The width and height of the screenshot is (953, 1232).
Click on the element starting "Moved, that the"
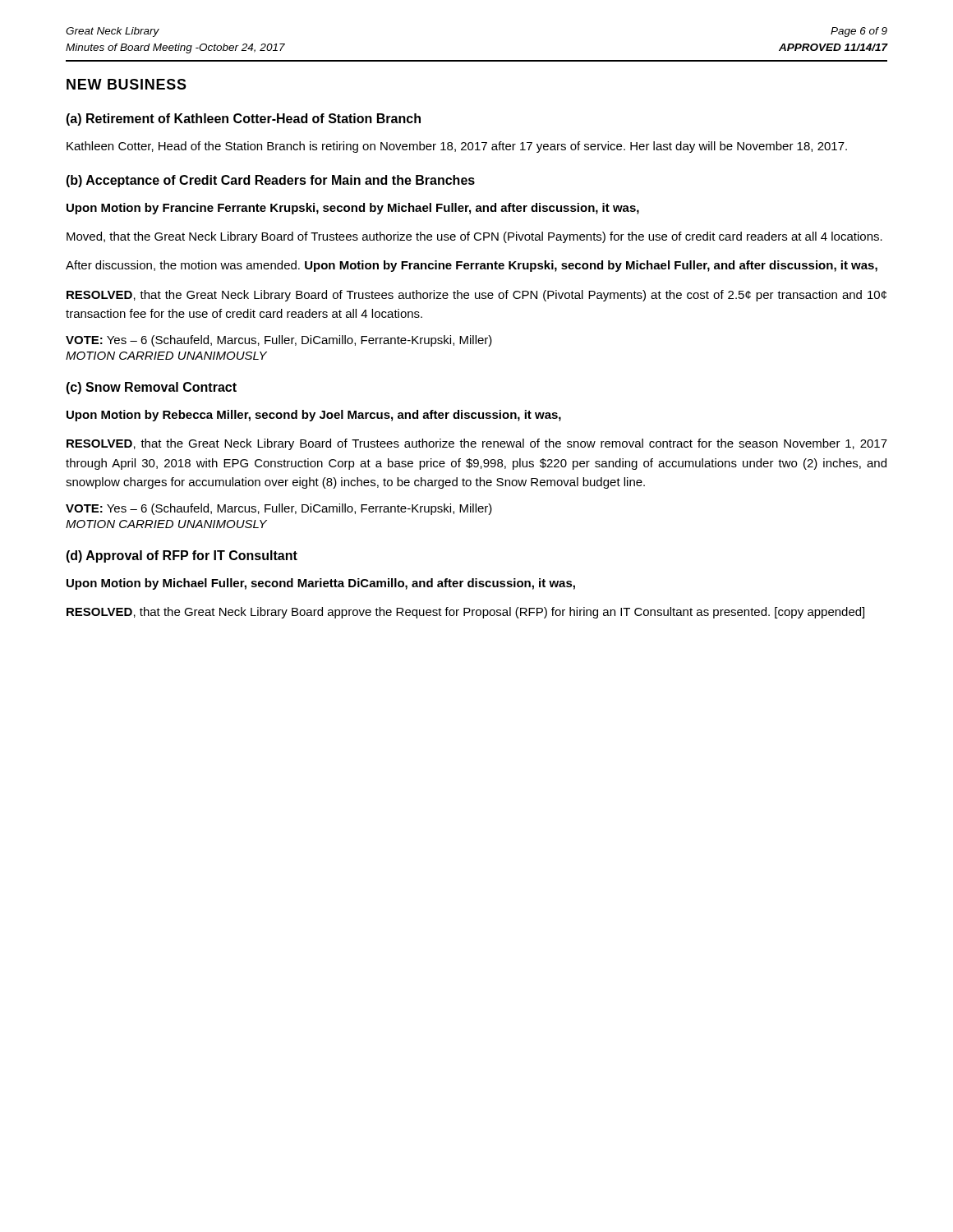pos(474,236)
